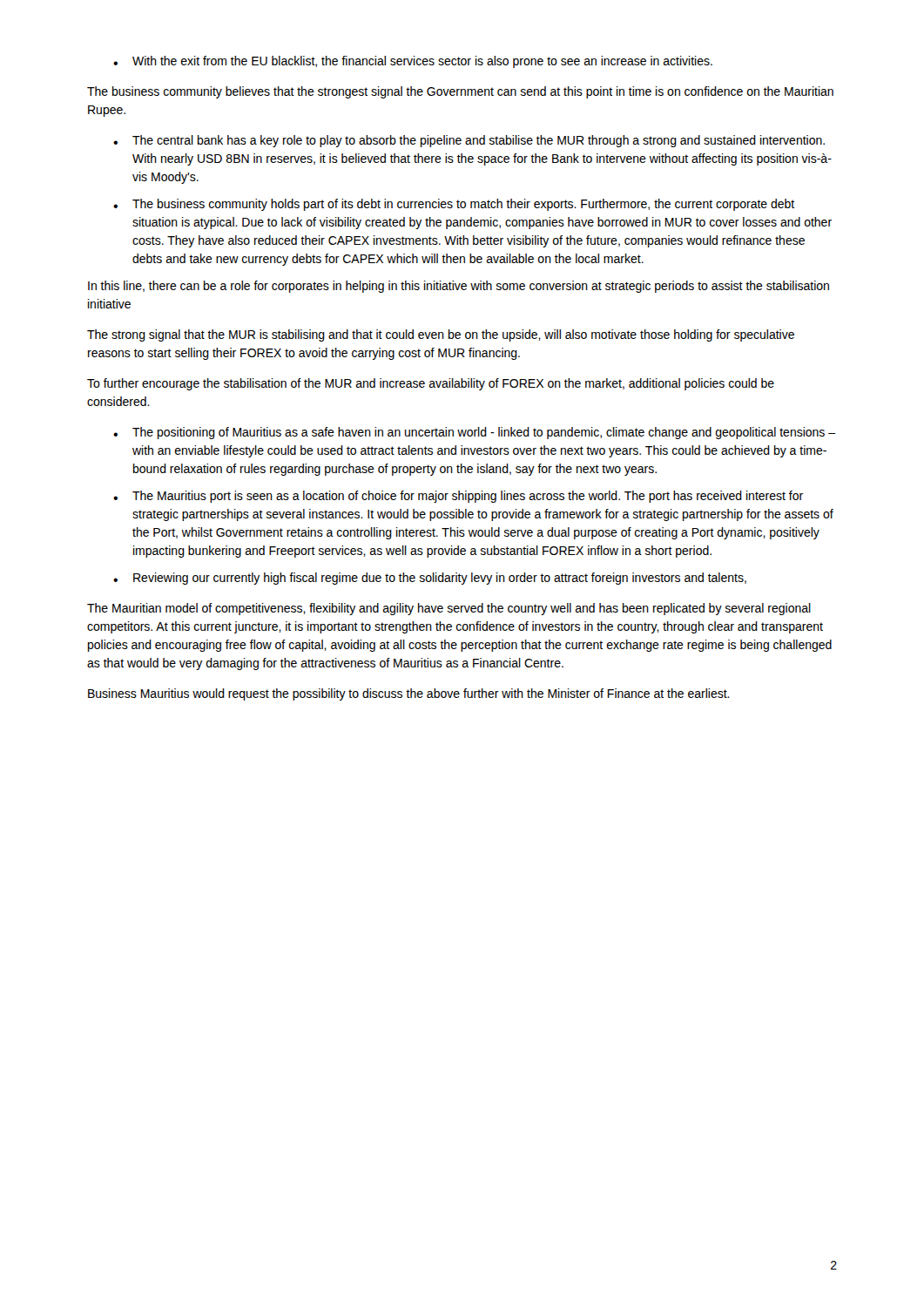Where is the passage that starts "• With the exit from the EU"?
Screen dimensions: 1307x924
click(475, 63)
